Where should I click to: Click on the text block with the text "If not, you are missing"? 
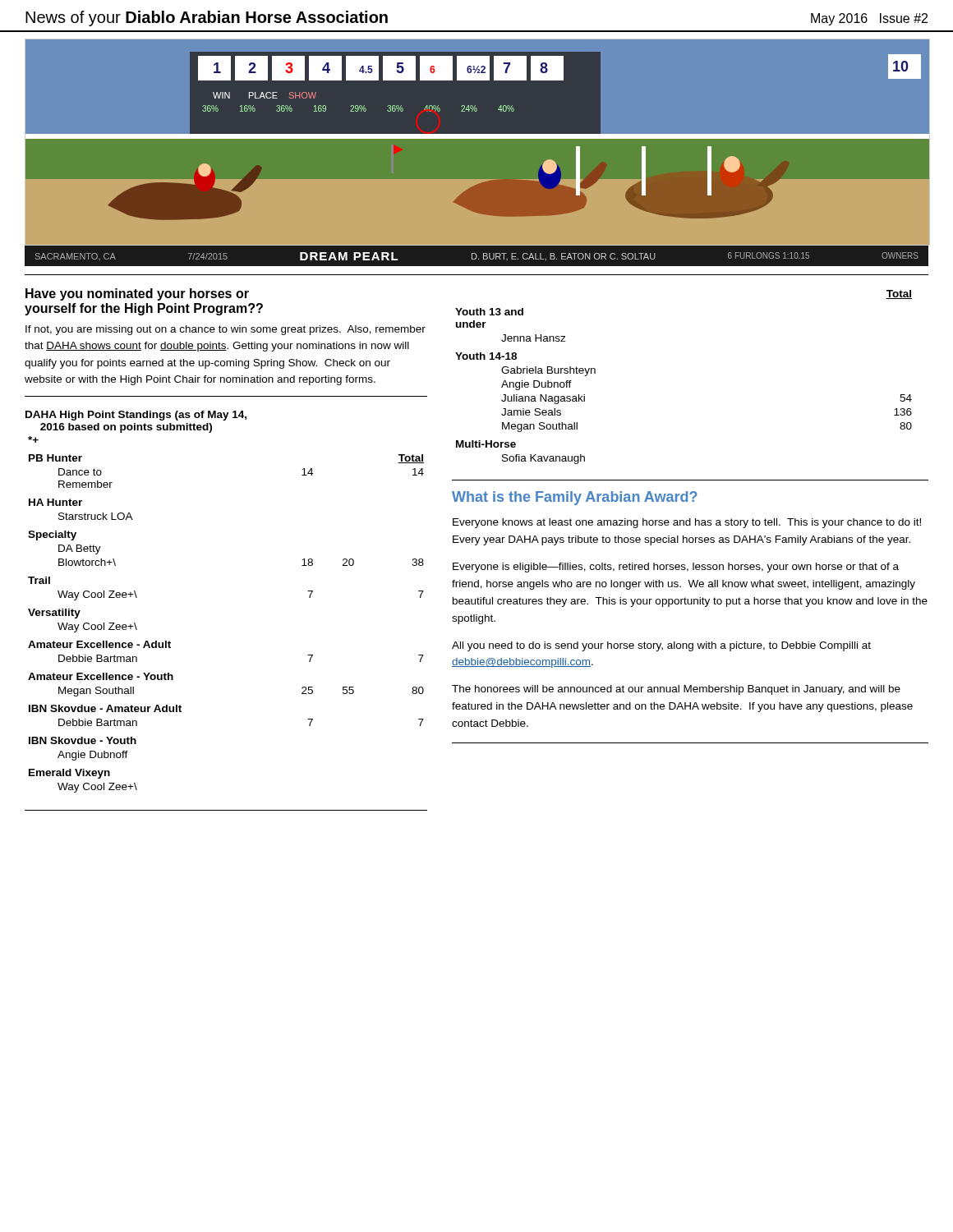pyautogui.click(x=225, y=354)
